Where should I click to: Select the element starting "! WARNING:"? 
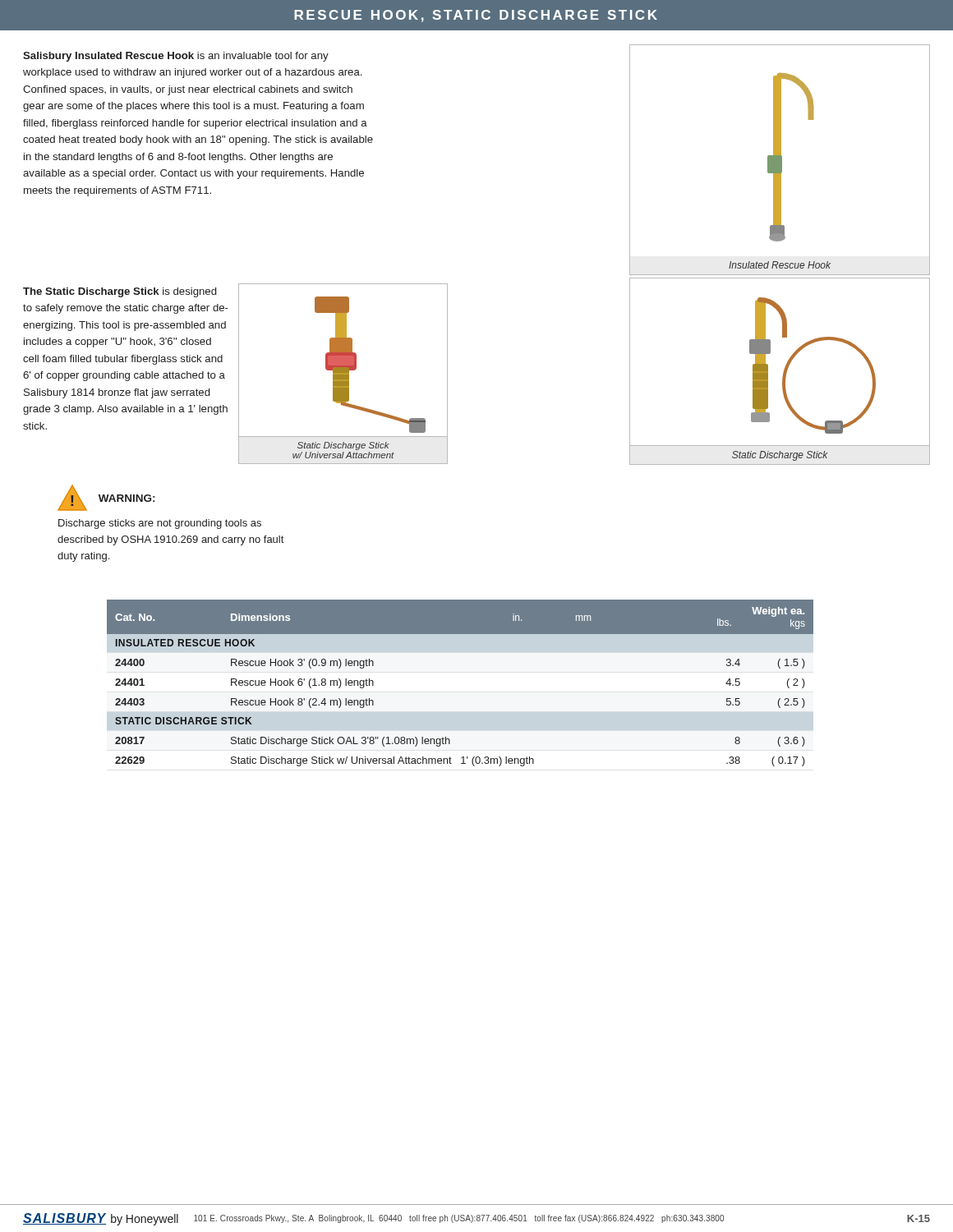pos(107,499)
